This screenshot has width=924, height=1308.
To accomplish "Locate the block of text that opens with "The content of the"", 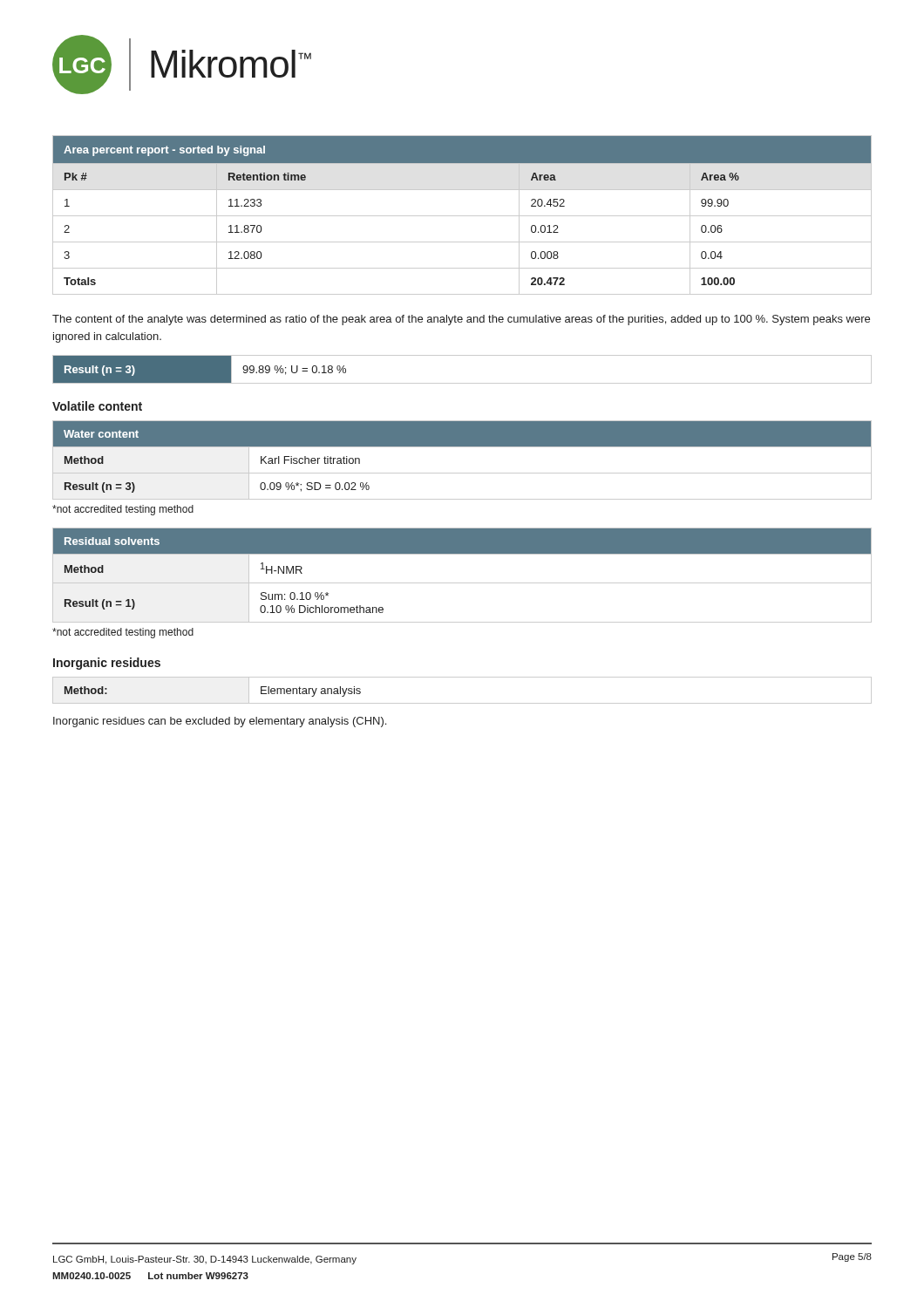I will [x=461, y=327].
